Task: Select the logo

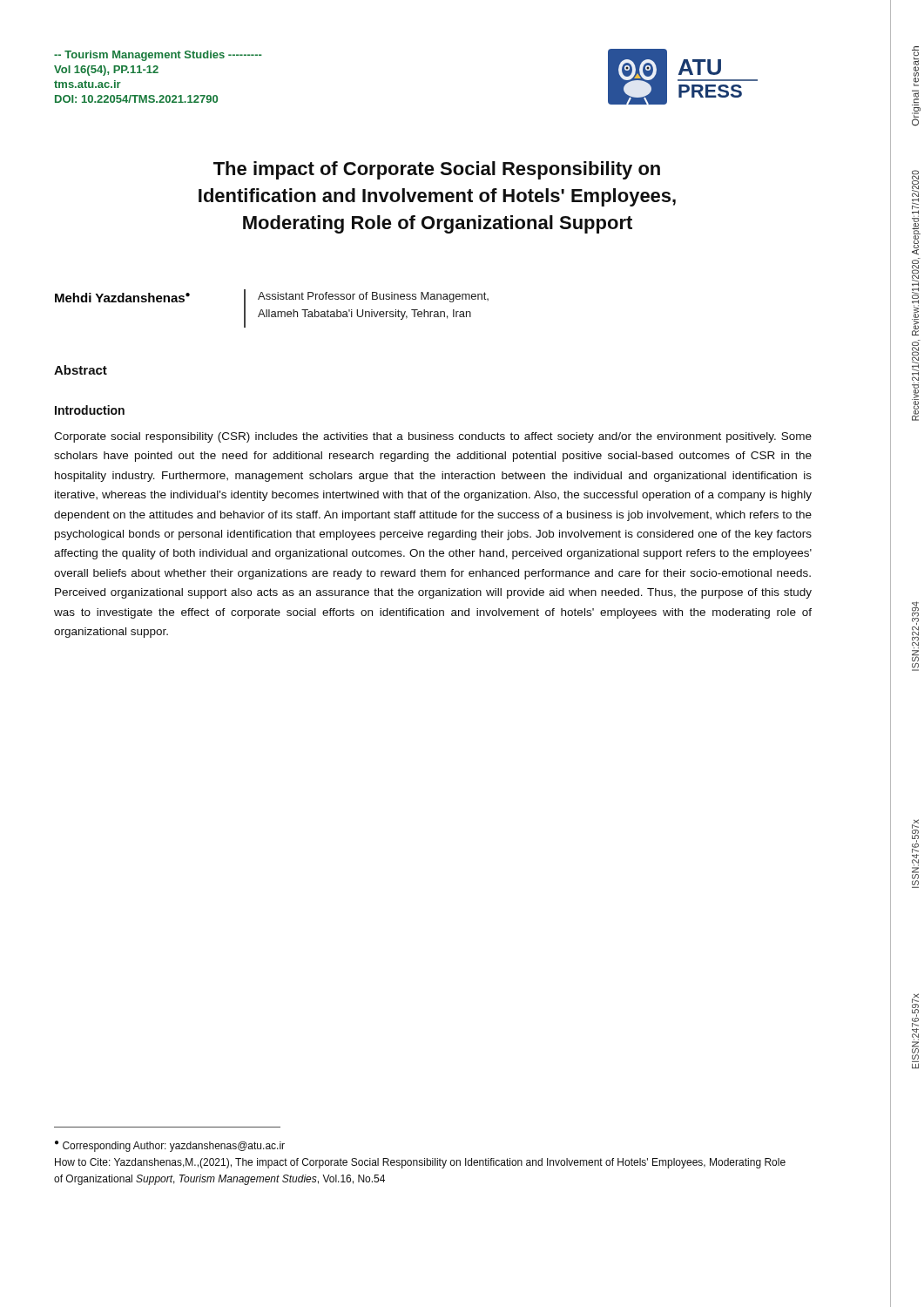Action: 684,78
